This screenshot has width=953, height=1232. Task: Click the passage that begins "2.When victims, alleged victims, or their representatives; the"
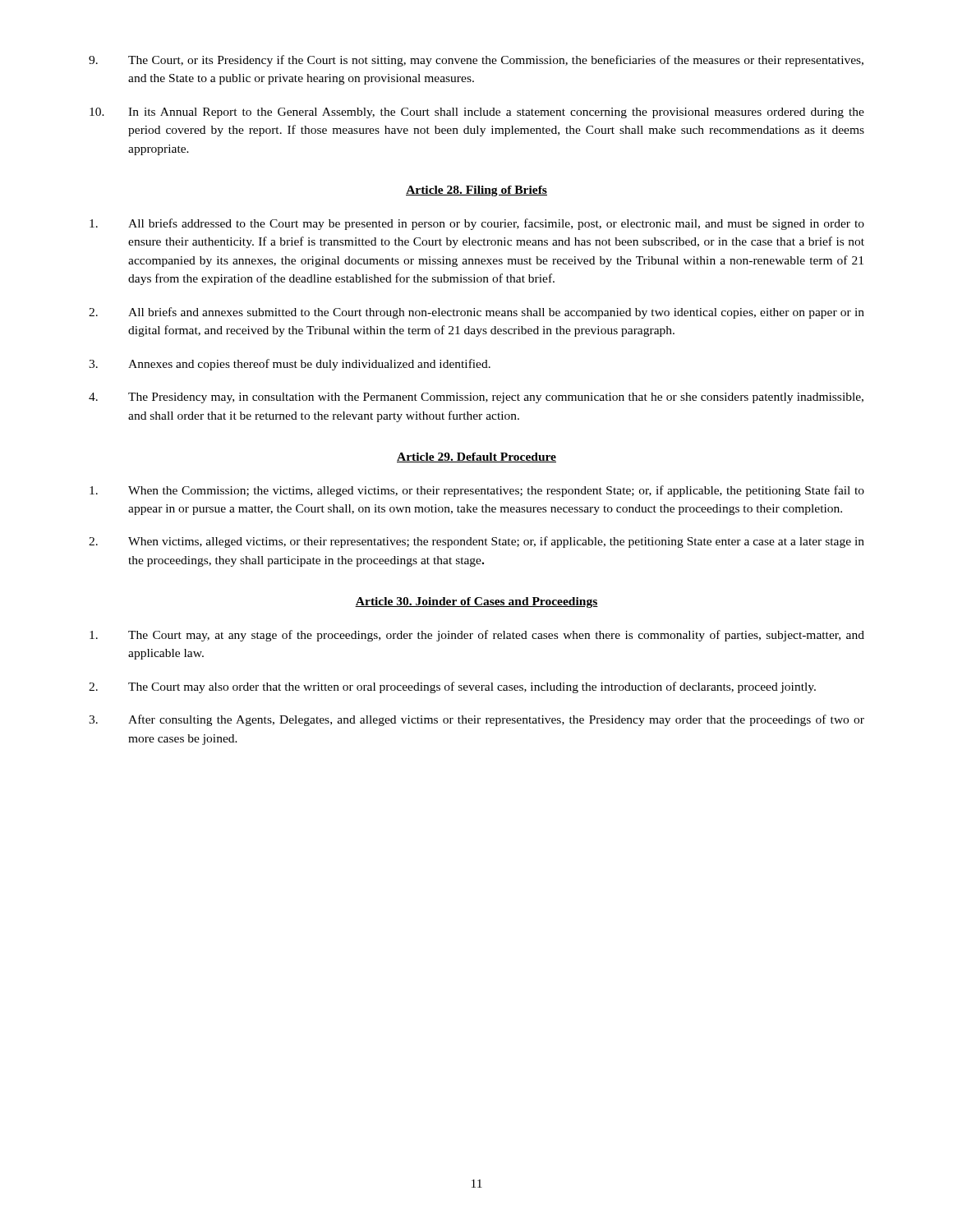click(x=476, y=551)
